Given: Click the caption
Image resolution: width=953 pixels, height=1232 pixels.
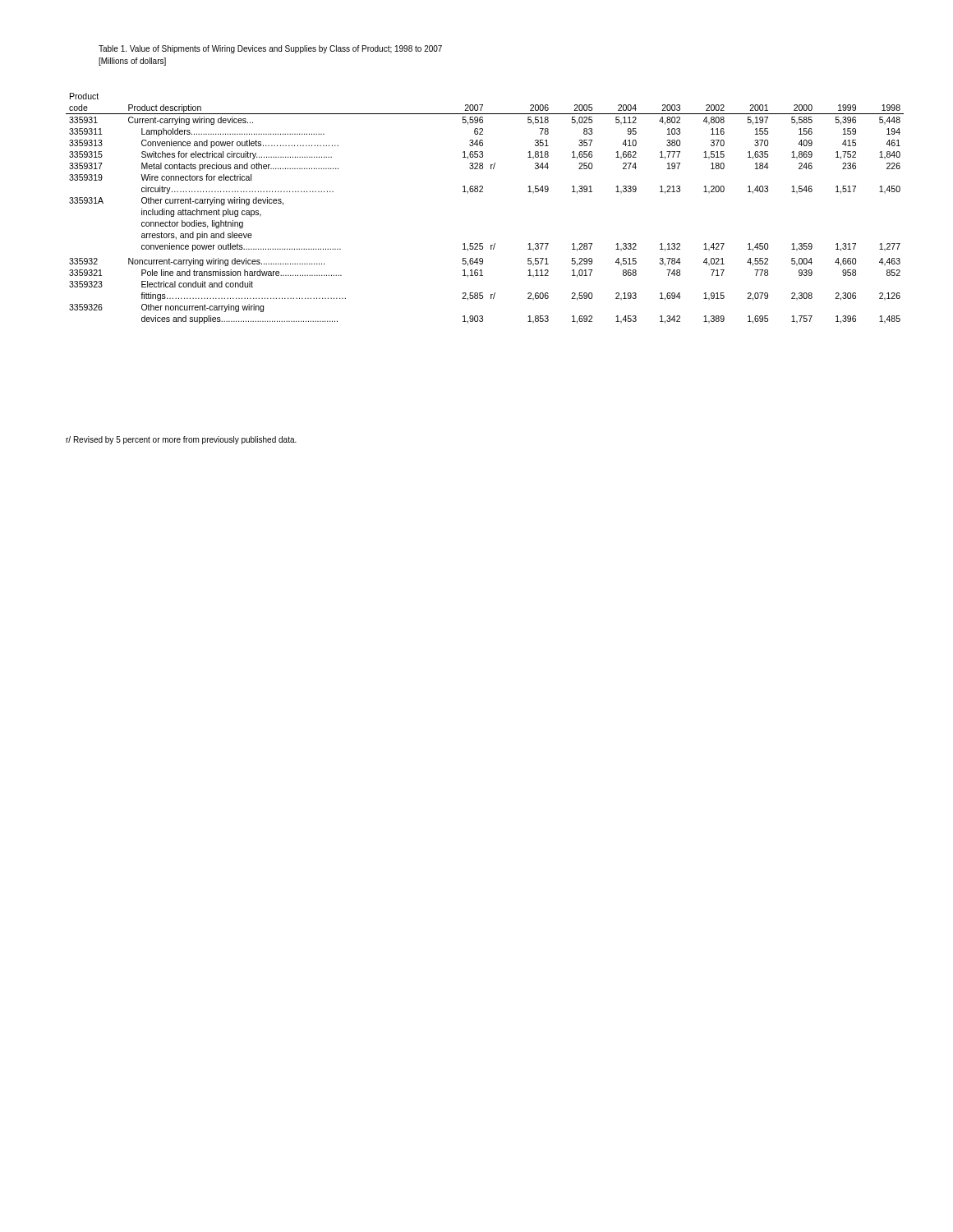Looking at the screenshot, I should (x=270, y=55).
